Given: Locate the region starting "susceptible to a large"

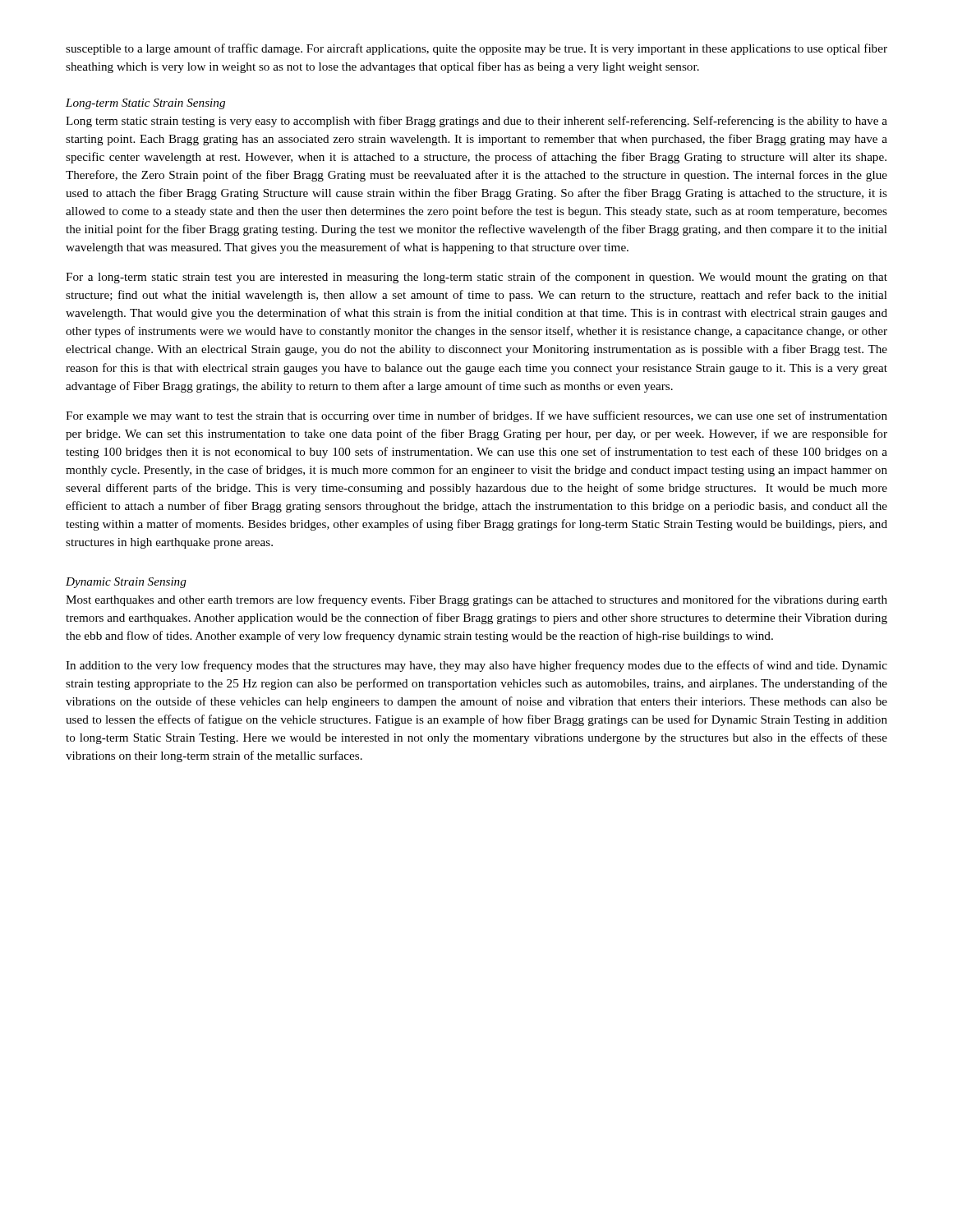Looking at the screenshot, I should pyautogui.click(x=476, y=58).
